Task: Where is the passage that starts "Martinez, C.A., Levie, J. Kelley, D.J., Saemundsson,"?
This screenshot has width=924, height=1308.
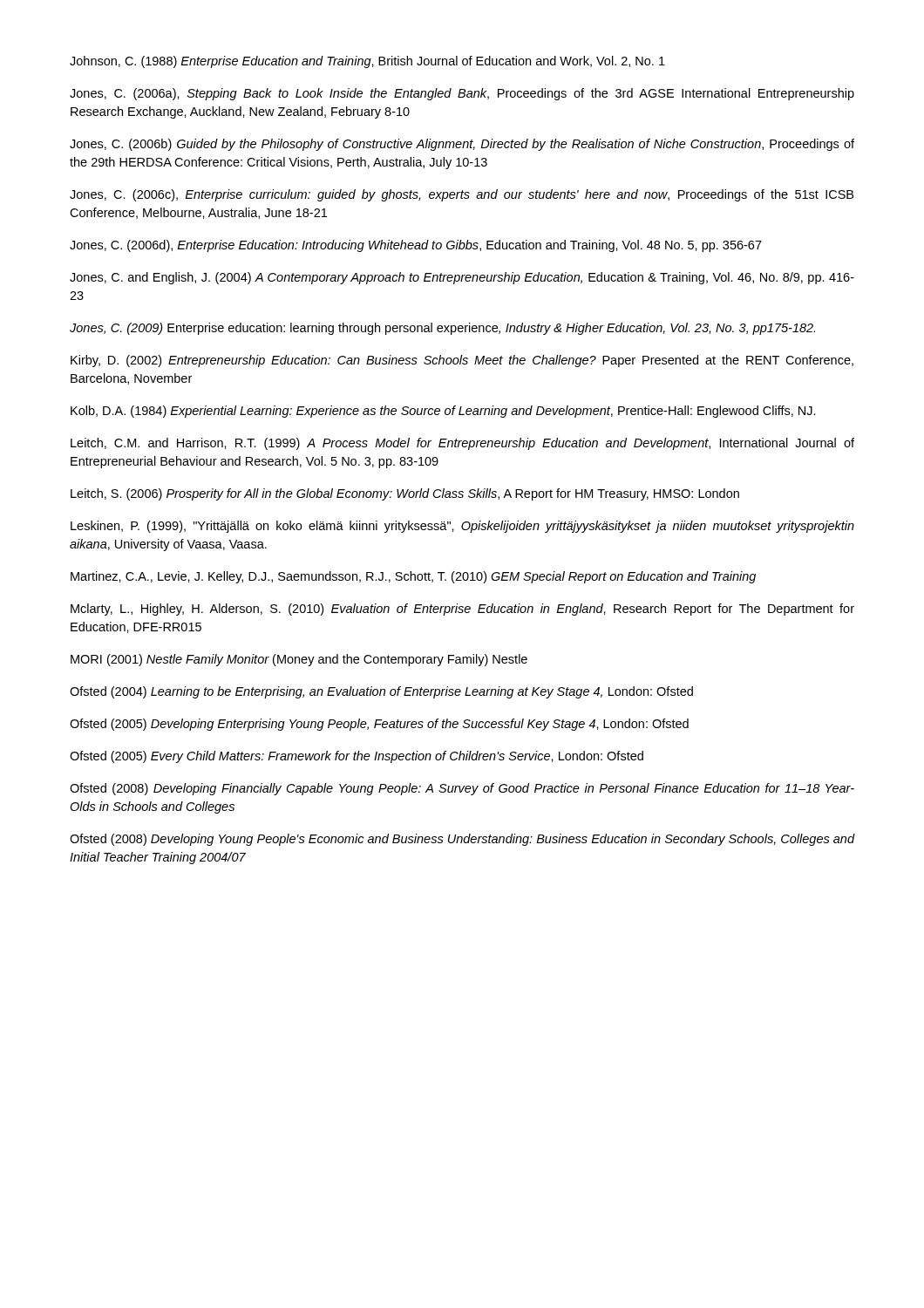Action: click(x=413, y=577)
